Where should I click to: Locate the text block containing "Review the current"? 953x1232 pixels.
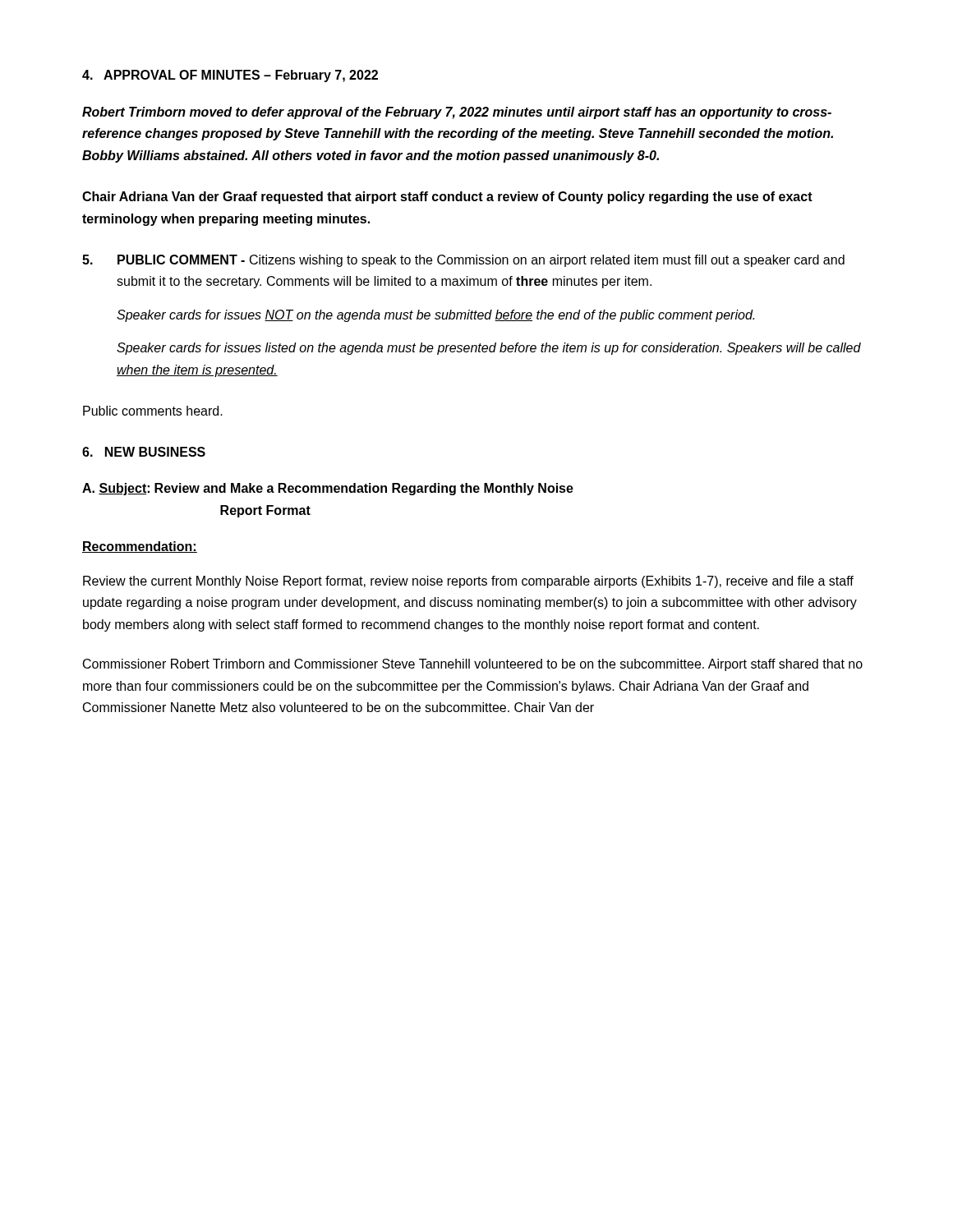point(469,603)
